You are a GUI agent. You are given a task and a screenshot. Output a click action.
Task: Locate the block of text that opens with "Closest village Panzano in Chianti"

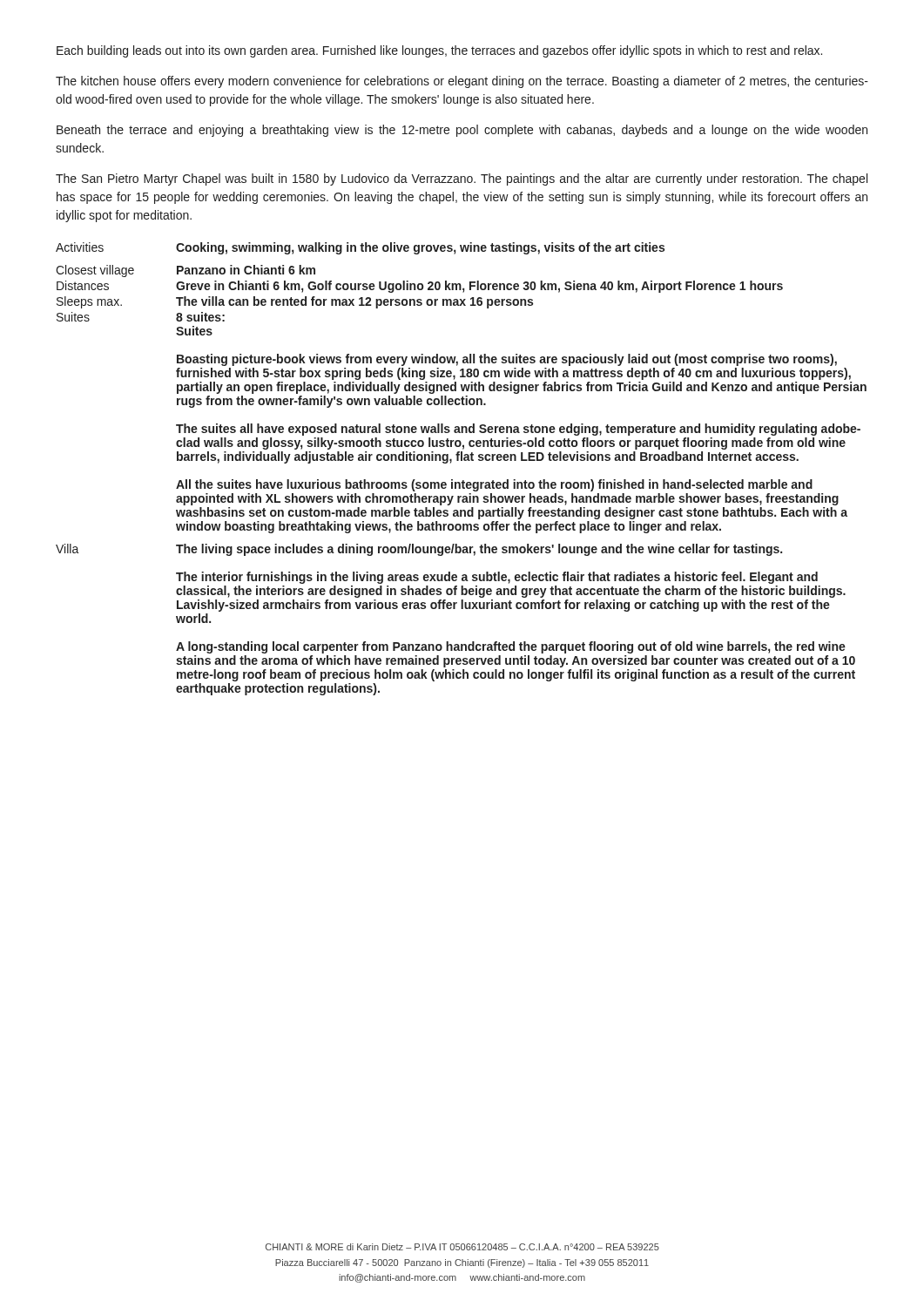[x=185, y=271]
